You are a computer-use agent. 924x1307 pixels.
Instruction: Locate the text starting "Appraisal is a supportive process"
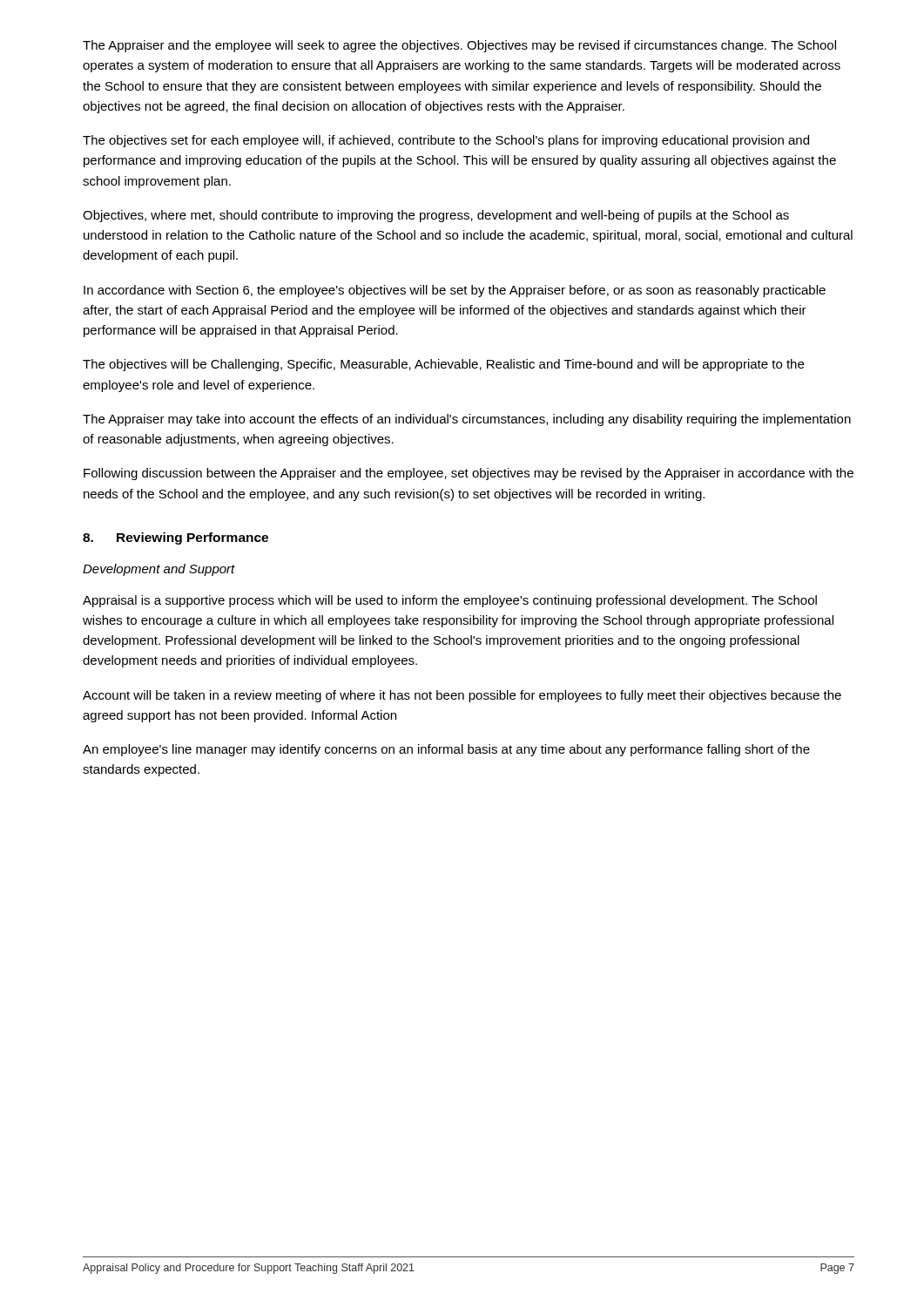458,630
